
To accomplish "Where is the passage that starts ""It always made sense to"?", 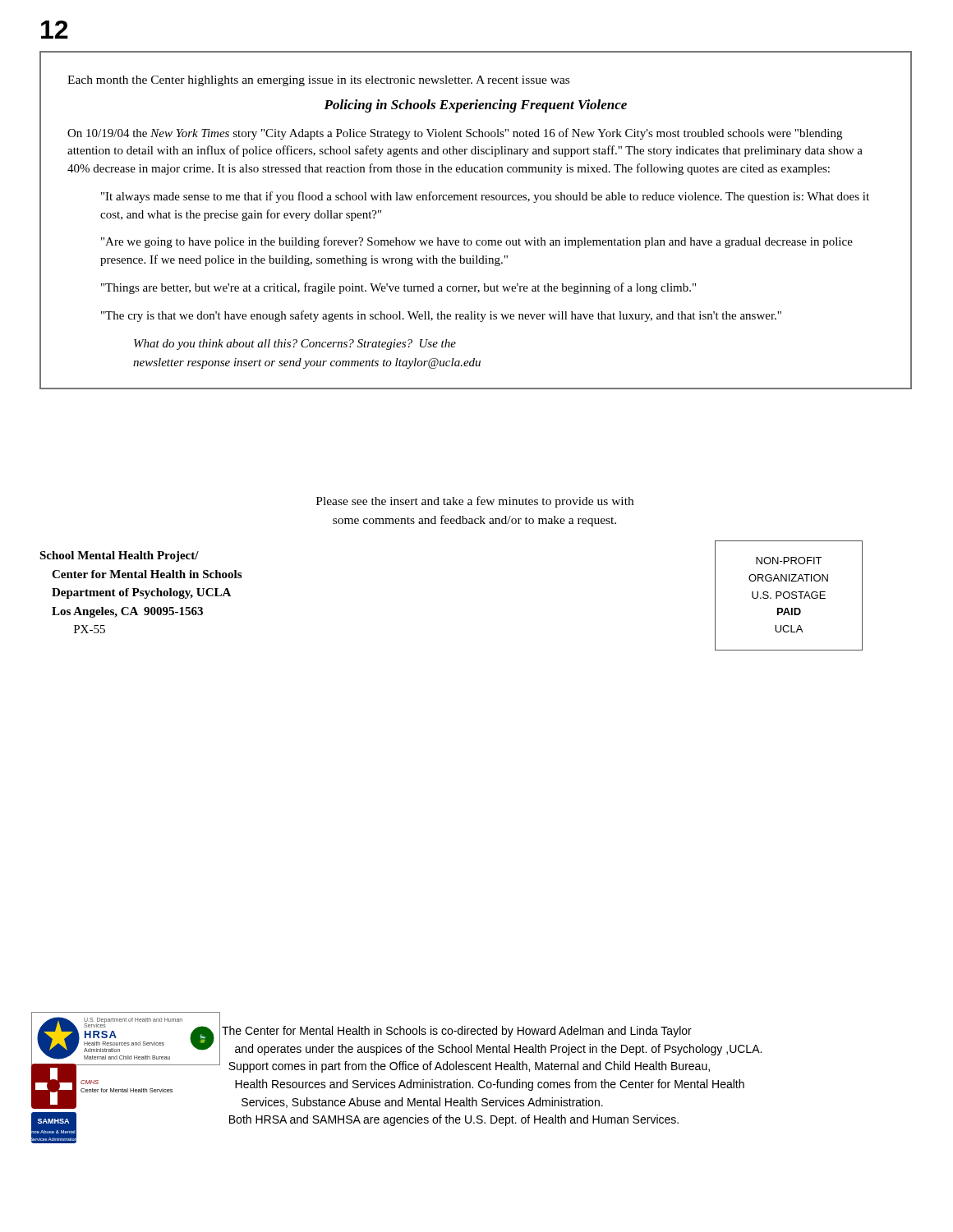I will (x=485, y=205).
